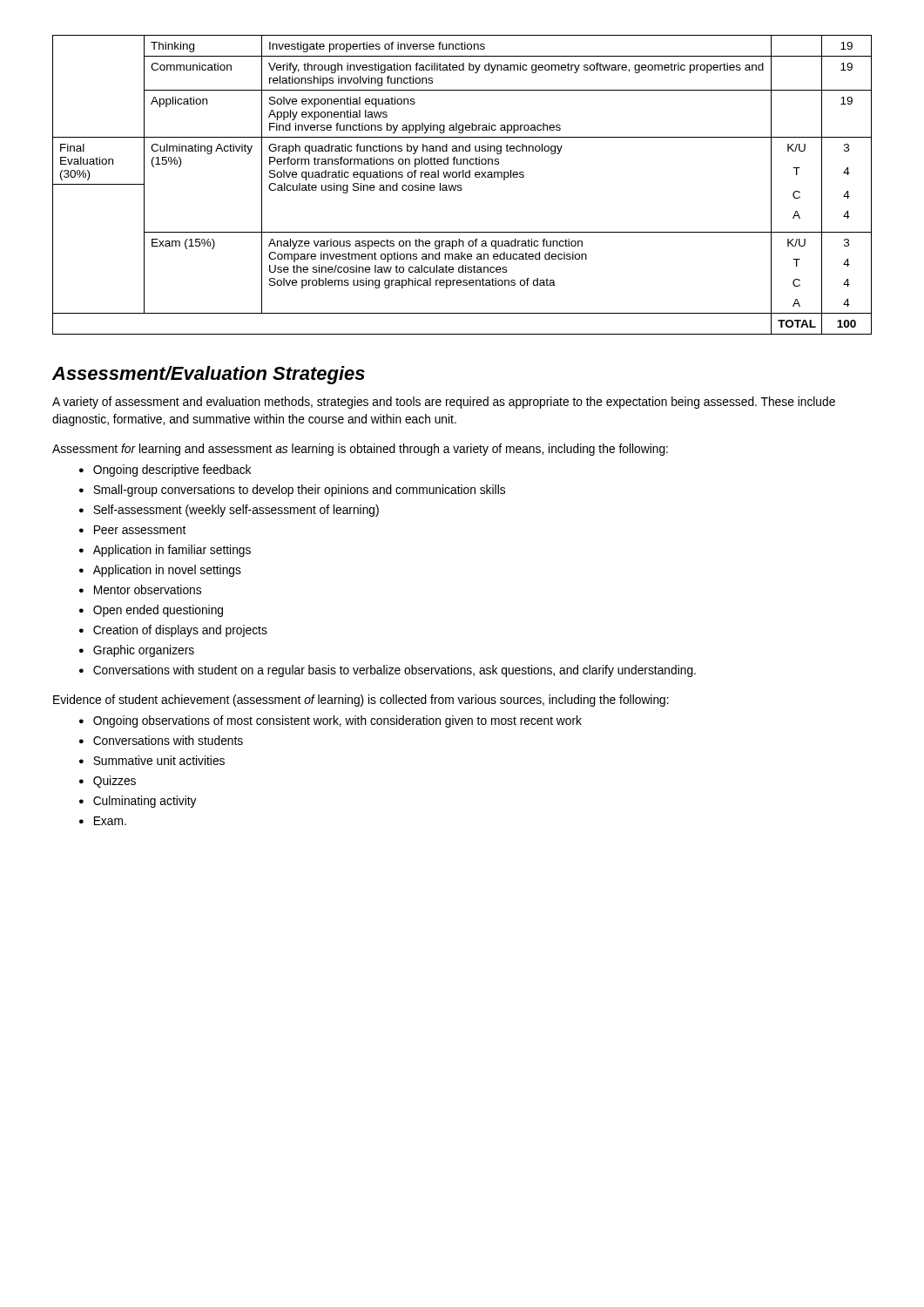Where is the passage that starts "Creation of displays"?
Image resolution: width=924 pixels, height=1307 pixels.
point(180,630)
